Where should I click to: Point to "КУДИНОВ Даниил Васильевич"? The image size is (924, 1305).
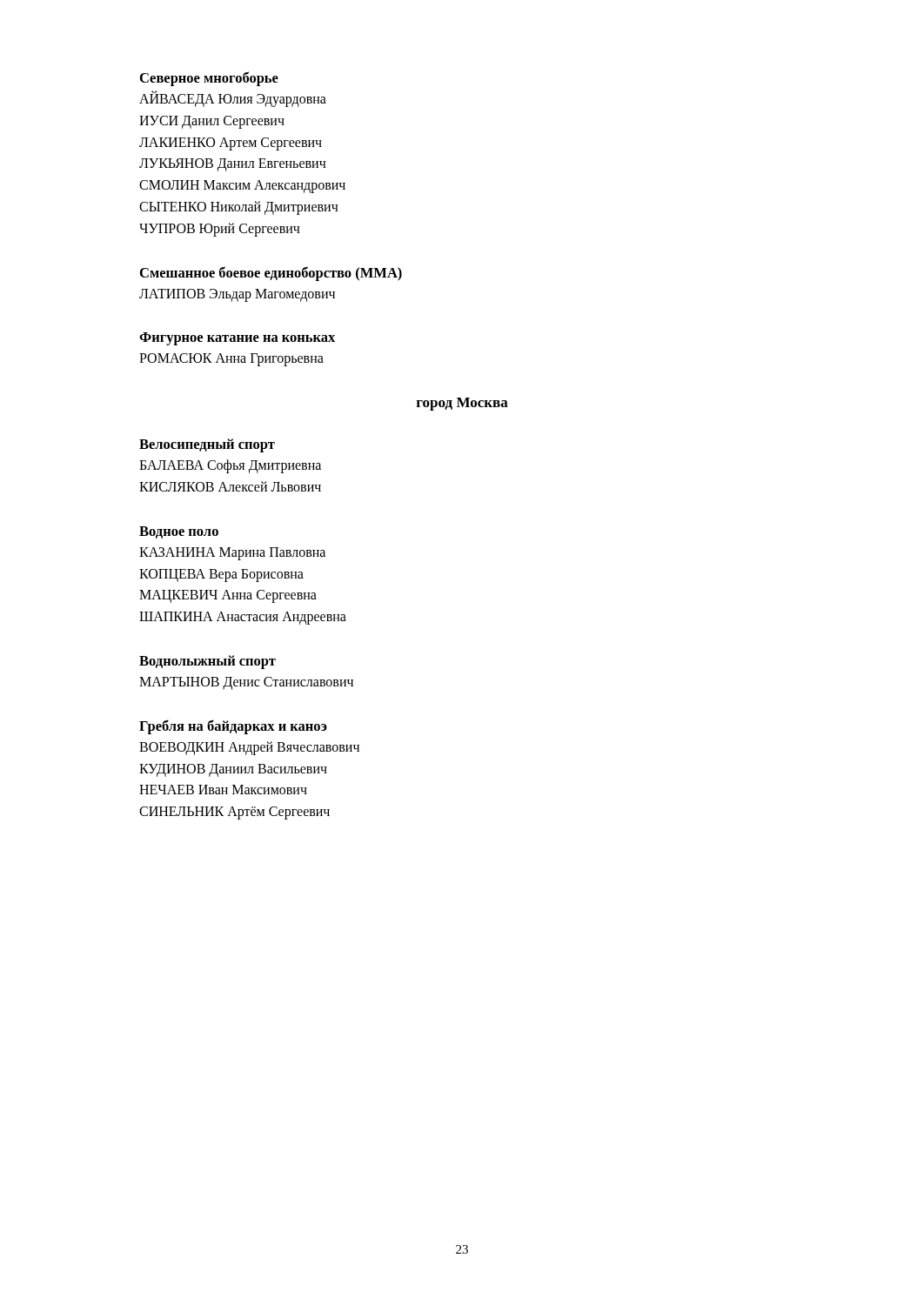pyautogui.click(x=233, y=768)
